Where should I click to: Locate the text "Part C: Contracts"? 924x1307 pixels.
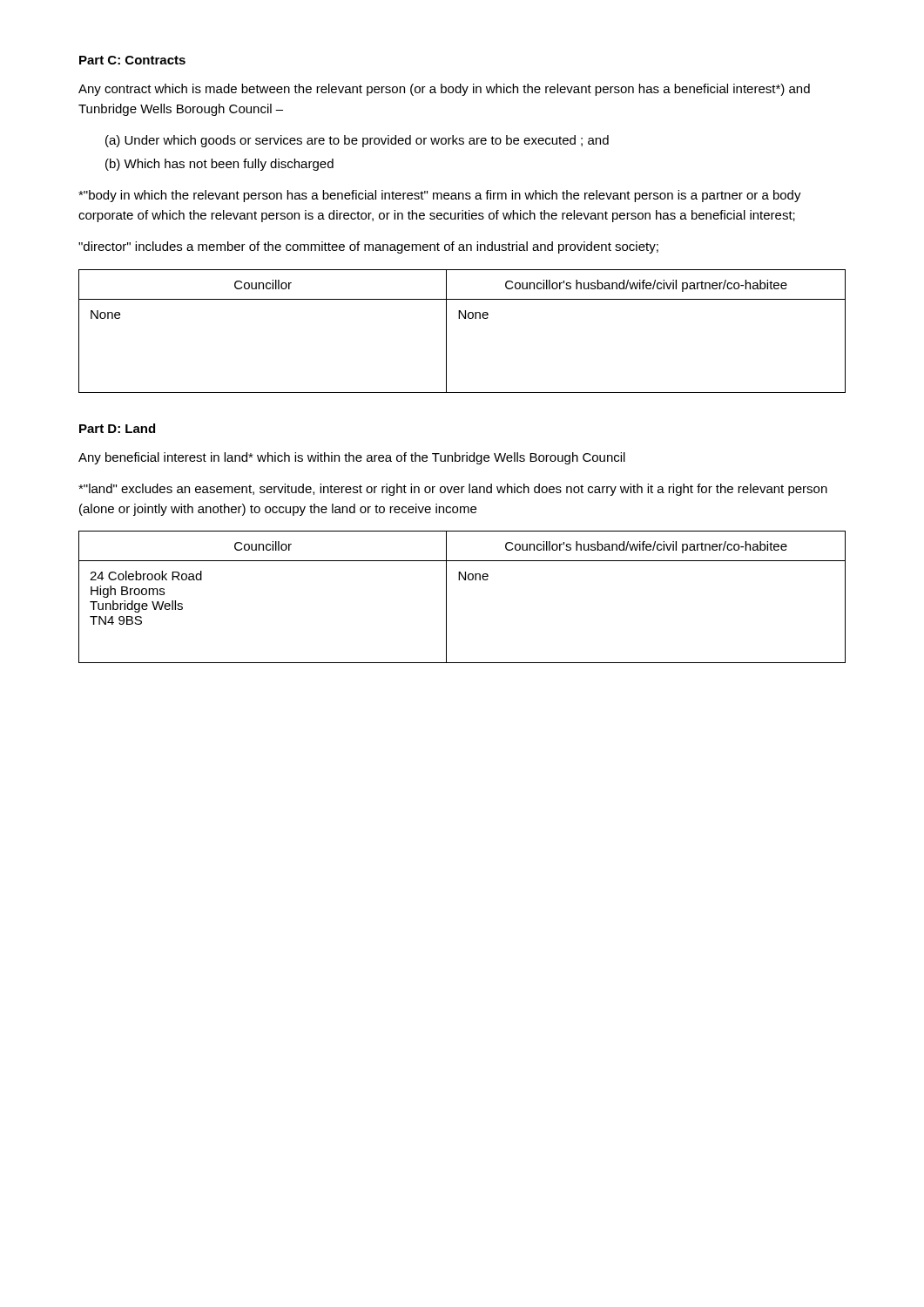pyautogui.click(x=132, y=60)
